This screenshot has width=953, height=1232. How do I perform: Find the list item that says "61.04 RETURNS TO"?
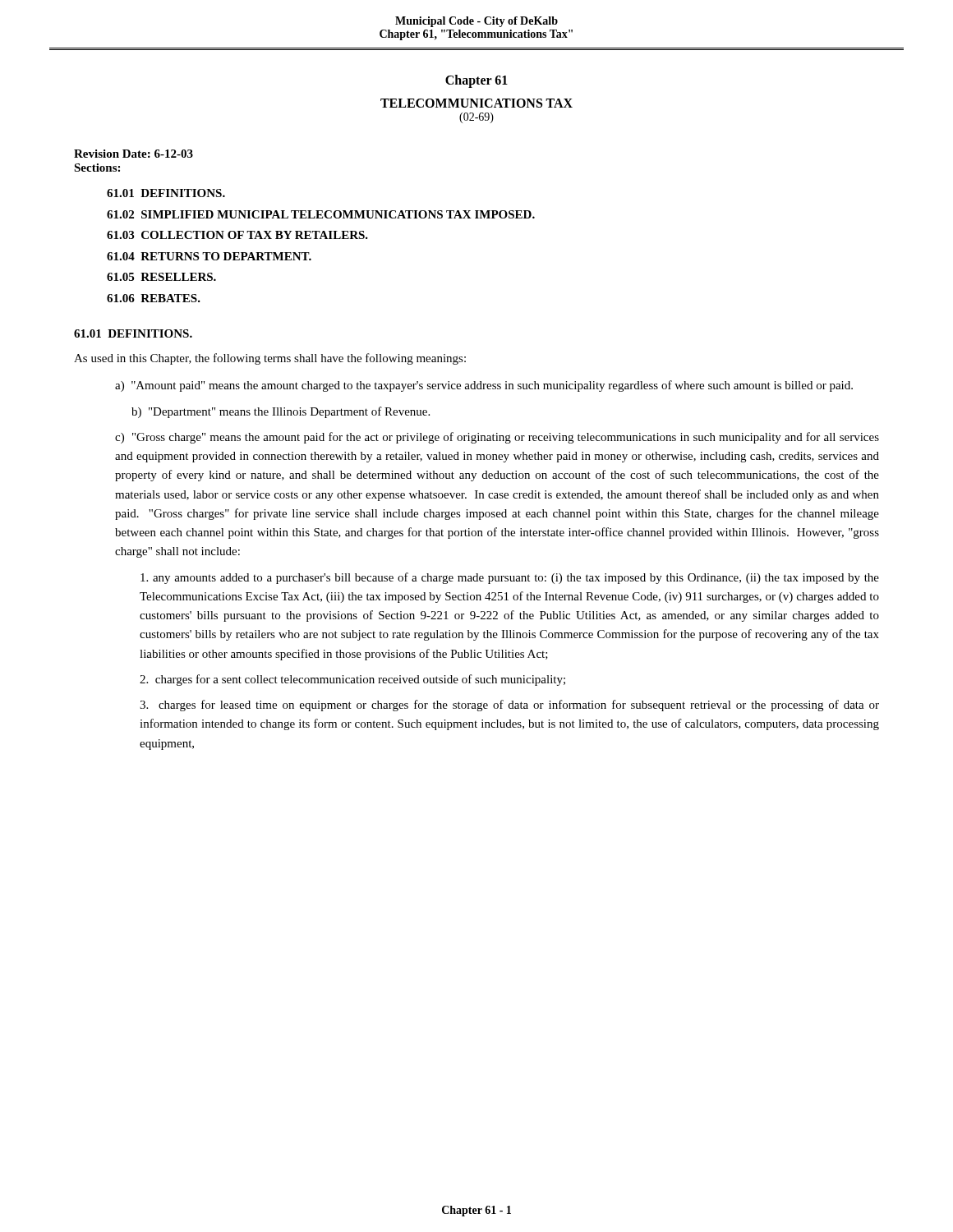[x=209, y=256]
